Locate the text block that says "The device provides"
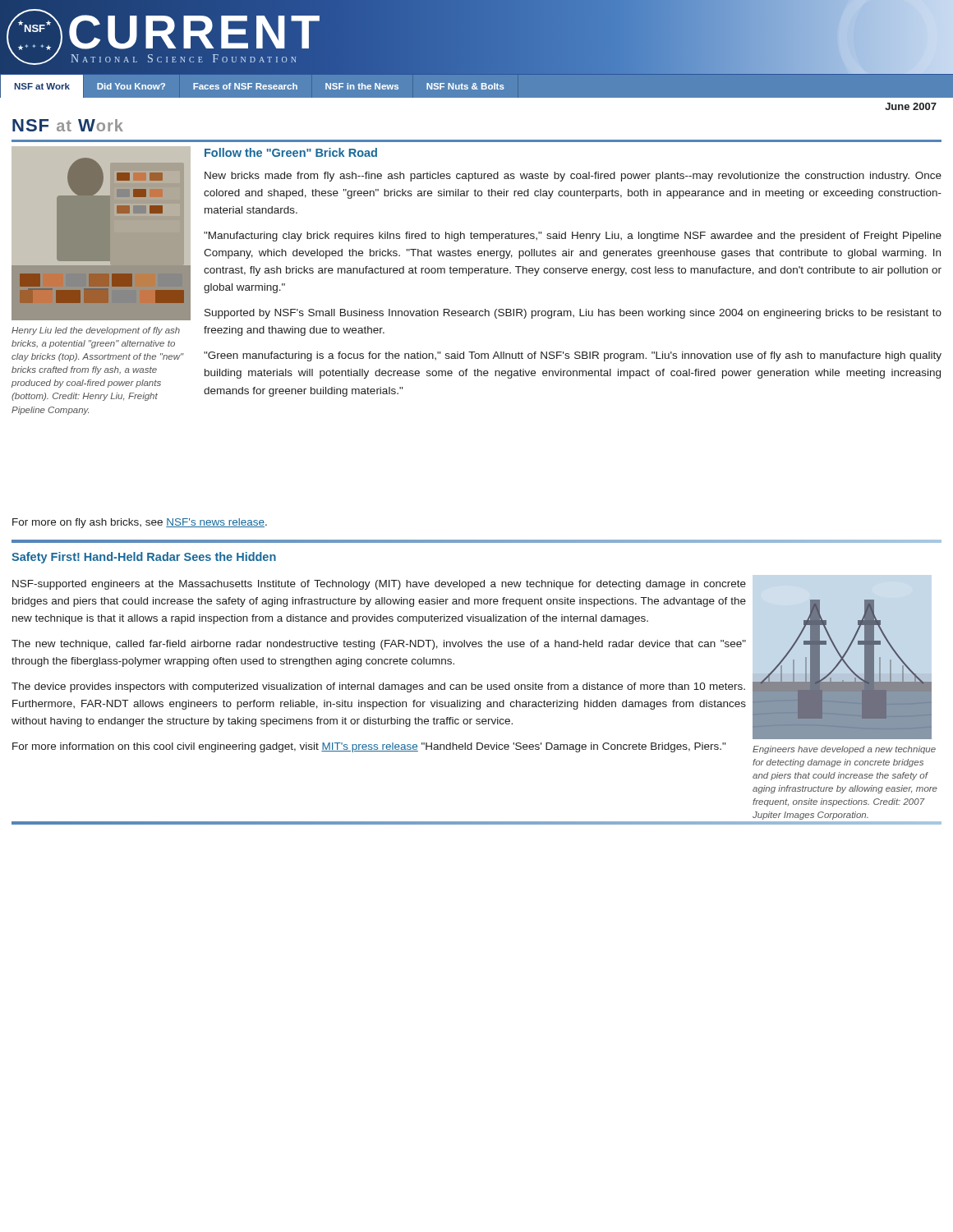This screenshot has height=1232, width=953. [379, 704]
